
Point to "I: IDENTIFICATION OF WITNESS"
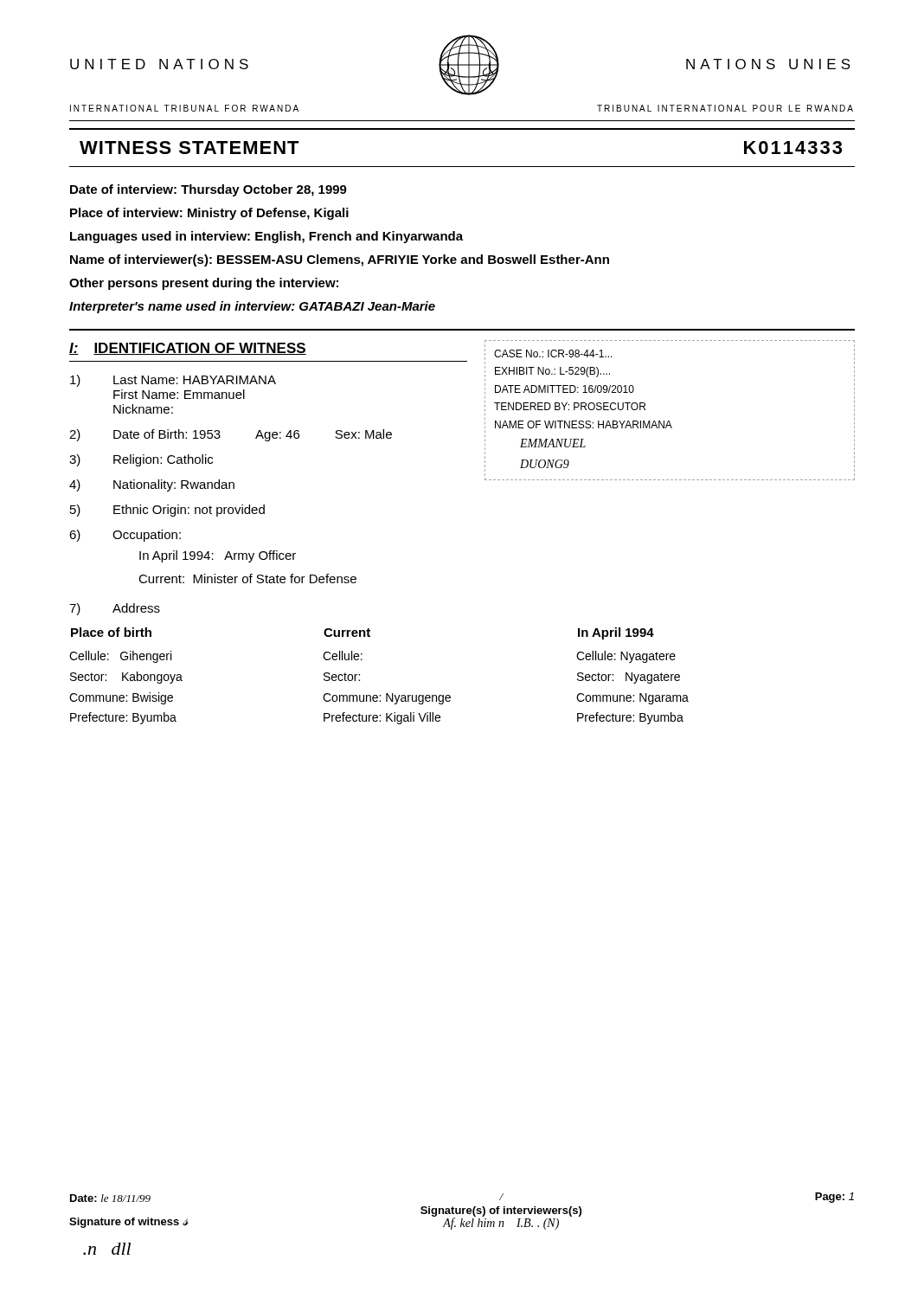point(188,349)
